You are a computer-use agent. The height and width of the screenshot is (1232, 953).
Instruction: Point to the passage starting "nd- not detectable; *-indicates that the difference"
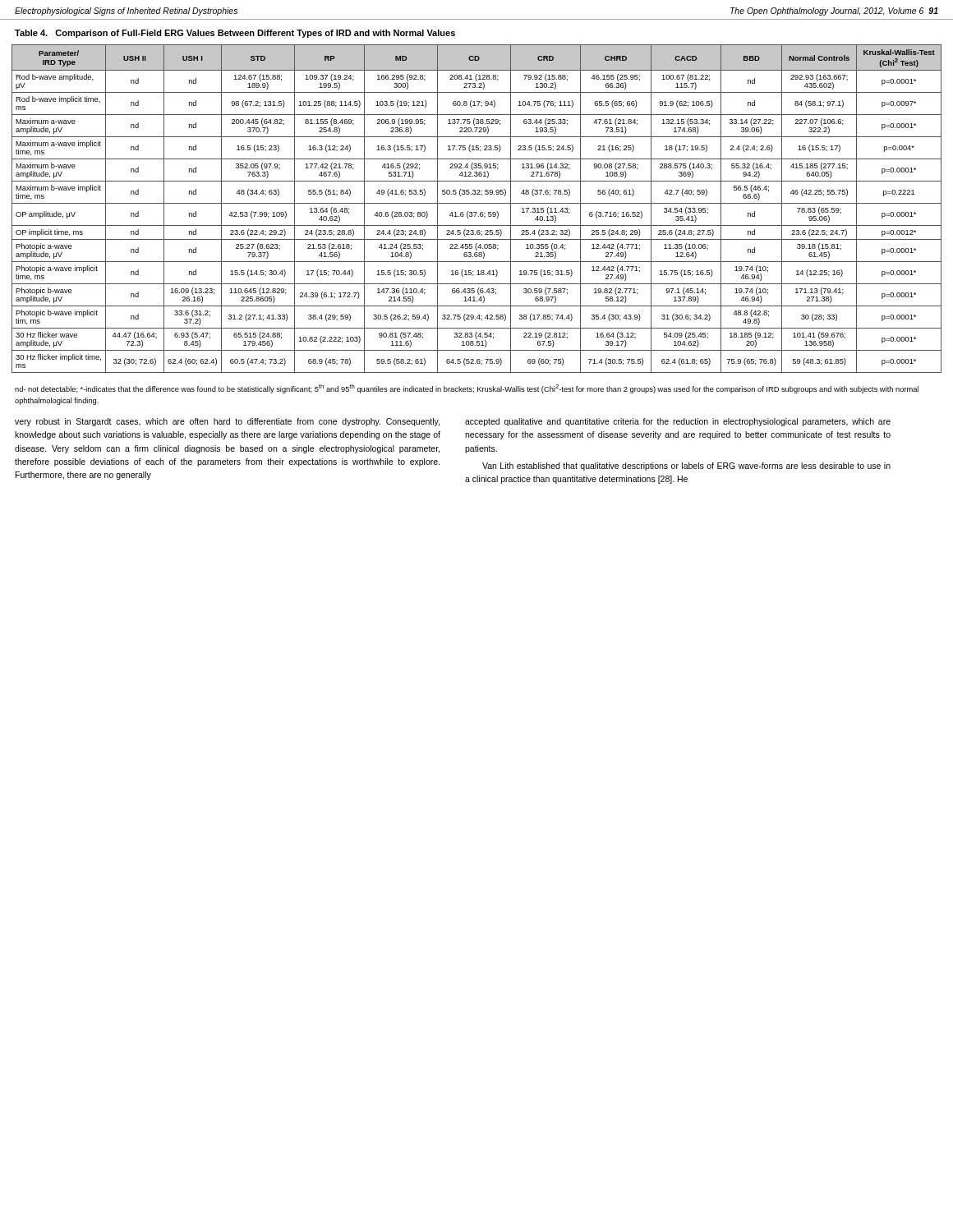click(x=467, y=394)
